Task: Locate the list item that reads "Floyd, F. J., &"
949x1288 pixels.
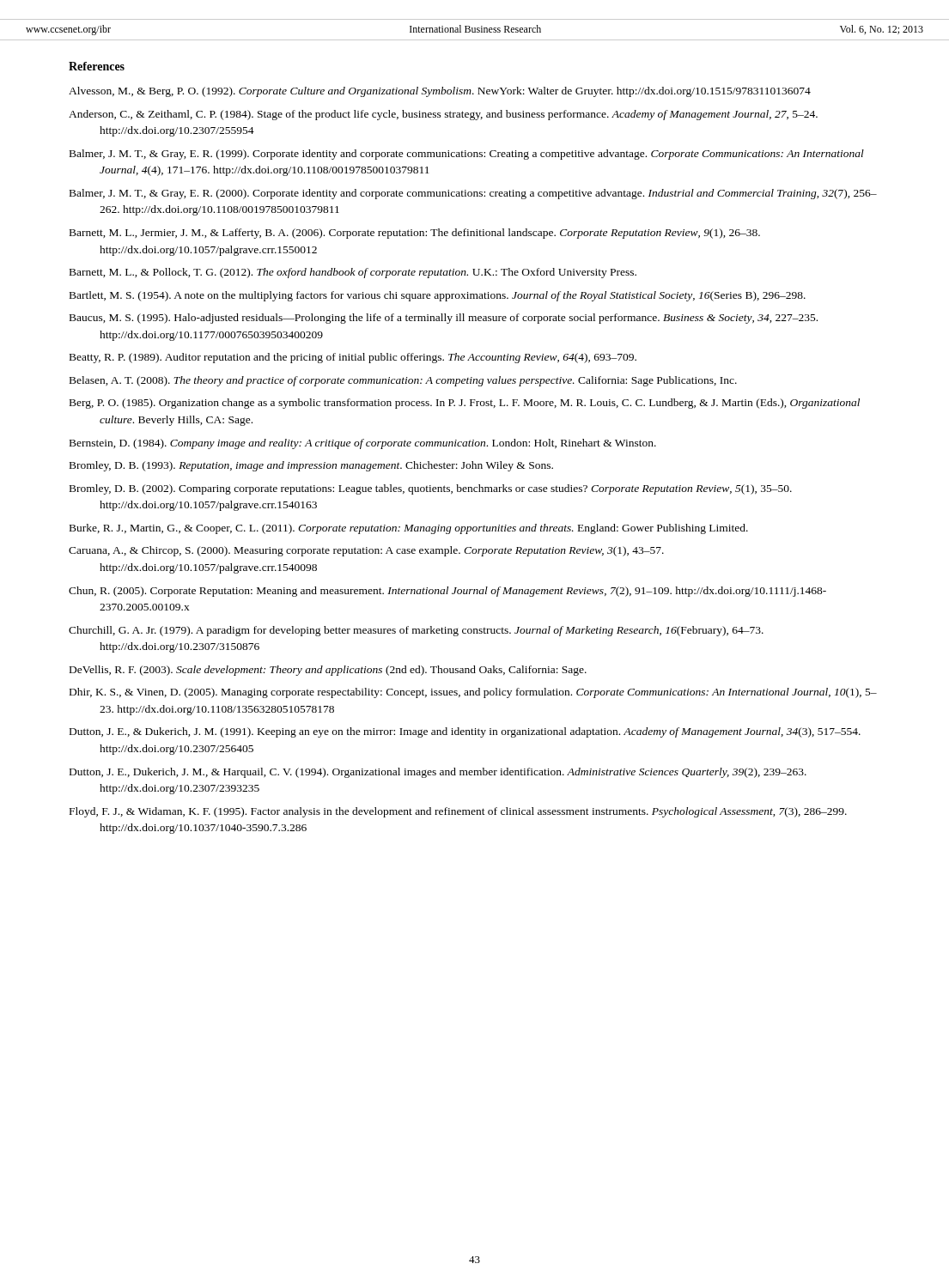Action: pos(458,819)
